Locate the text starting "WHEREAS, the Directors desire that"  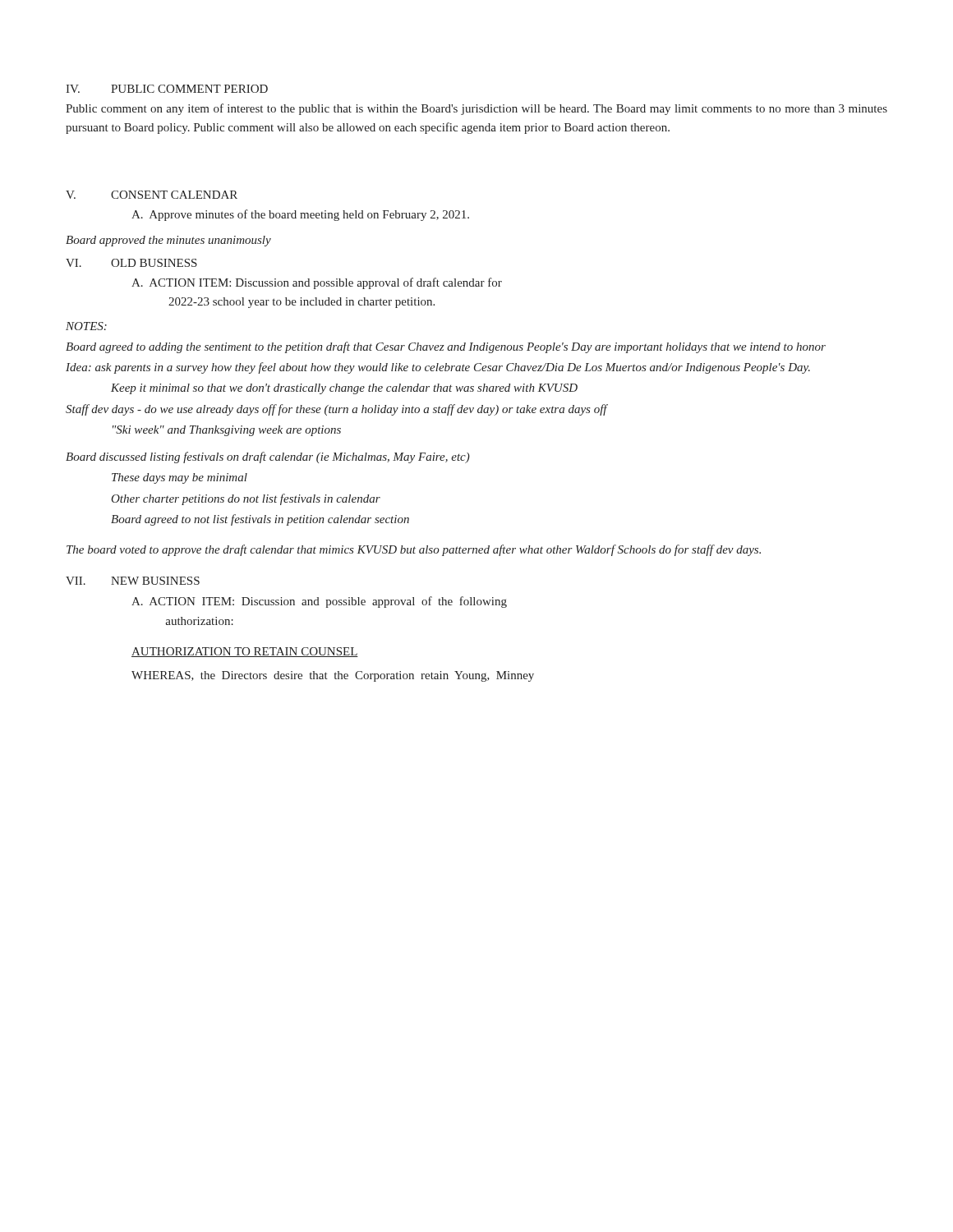coord(333,675)
